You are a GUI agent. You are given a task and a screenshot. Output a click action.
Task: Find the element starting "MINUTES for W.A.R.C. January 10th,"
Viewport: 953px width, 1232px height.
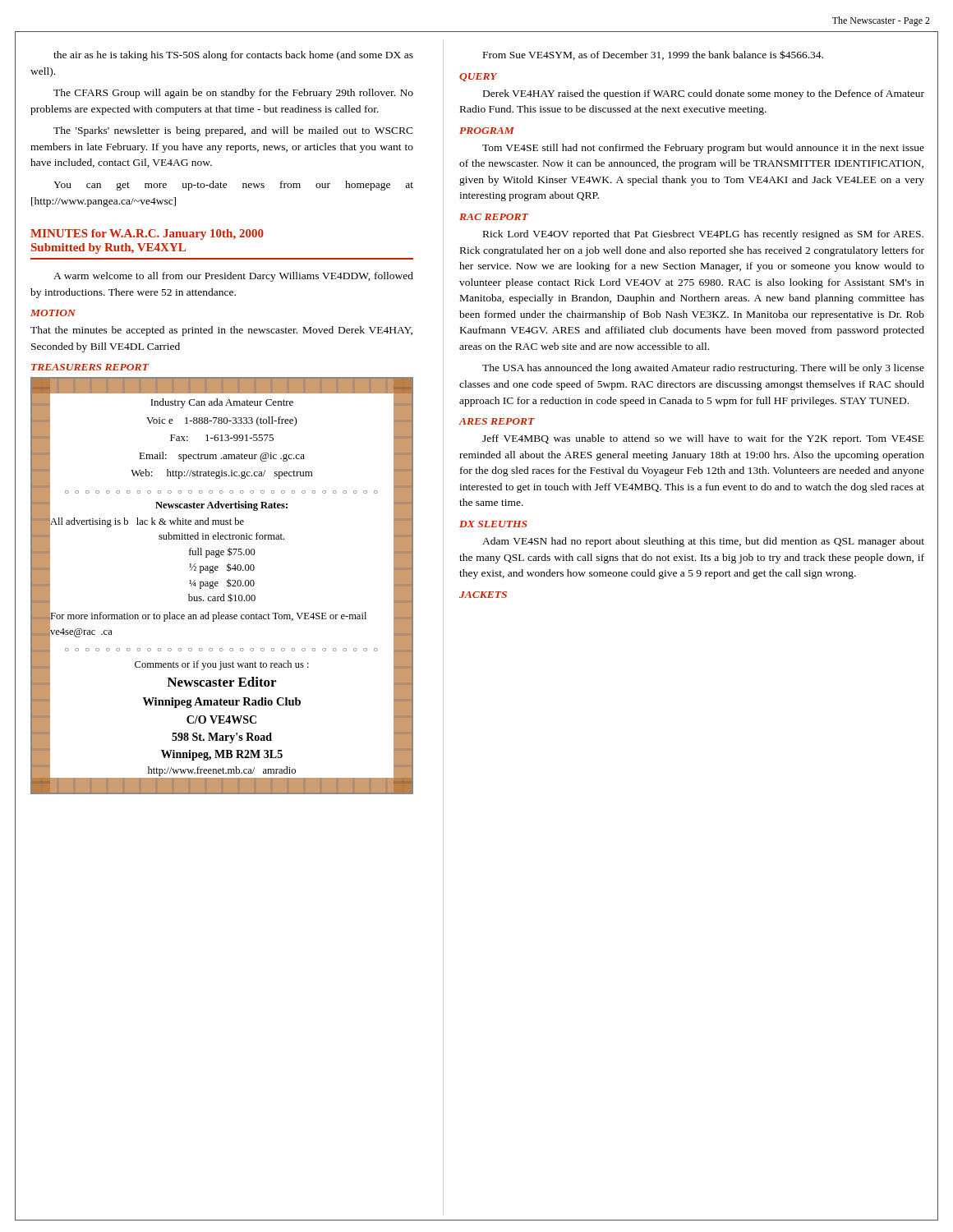tap(222, 243)
